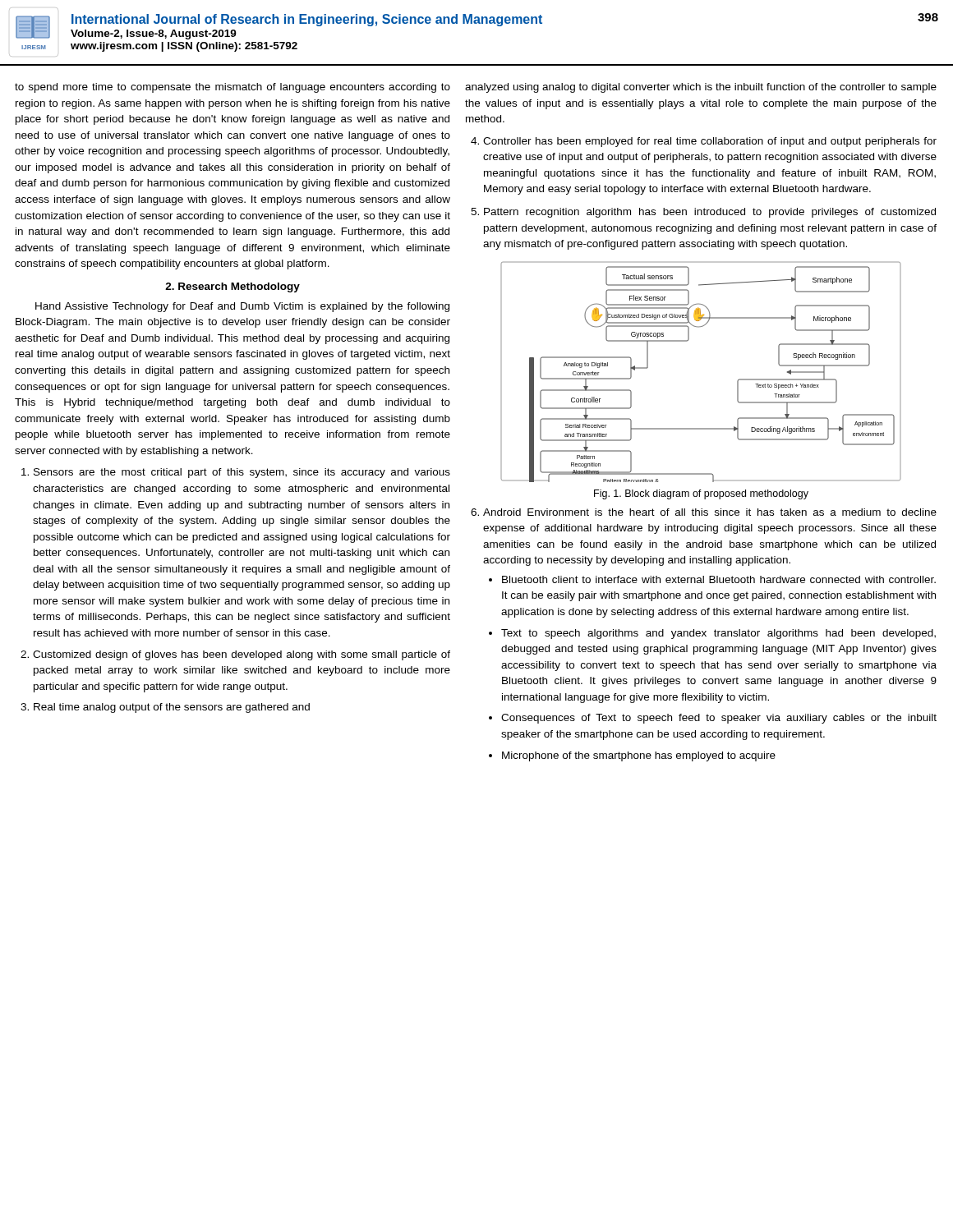Find the list item that says "Android Environment is the heart of"
This screenshot has width=953, height=1232.
coord(710,634)
